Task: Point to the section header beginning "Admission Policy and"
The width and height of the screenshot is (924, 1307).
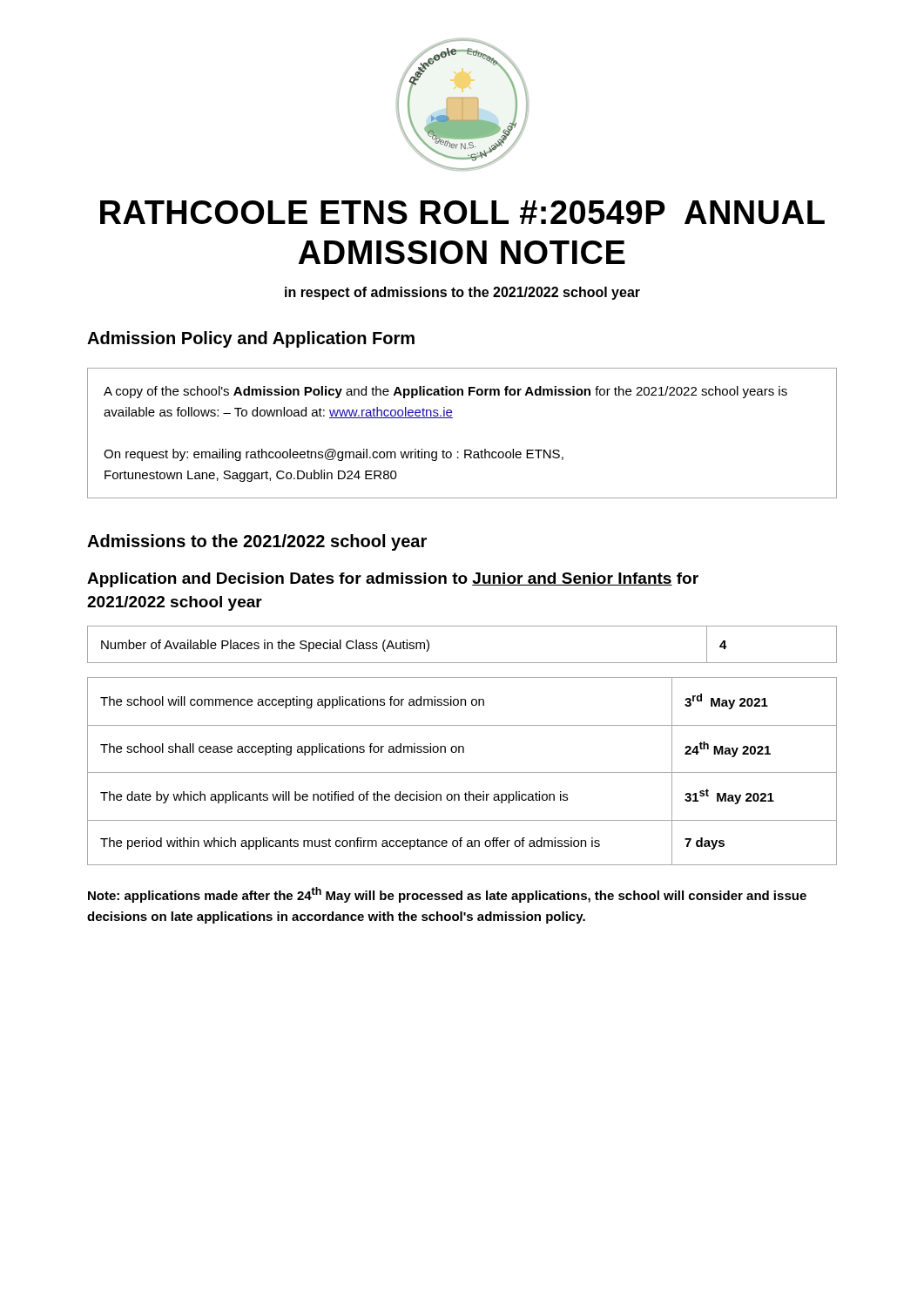Action: click(251, 338)
